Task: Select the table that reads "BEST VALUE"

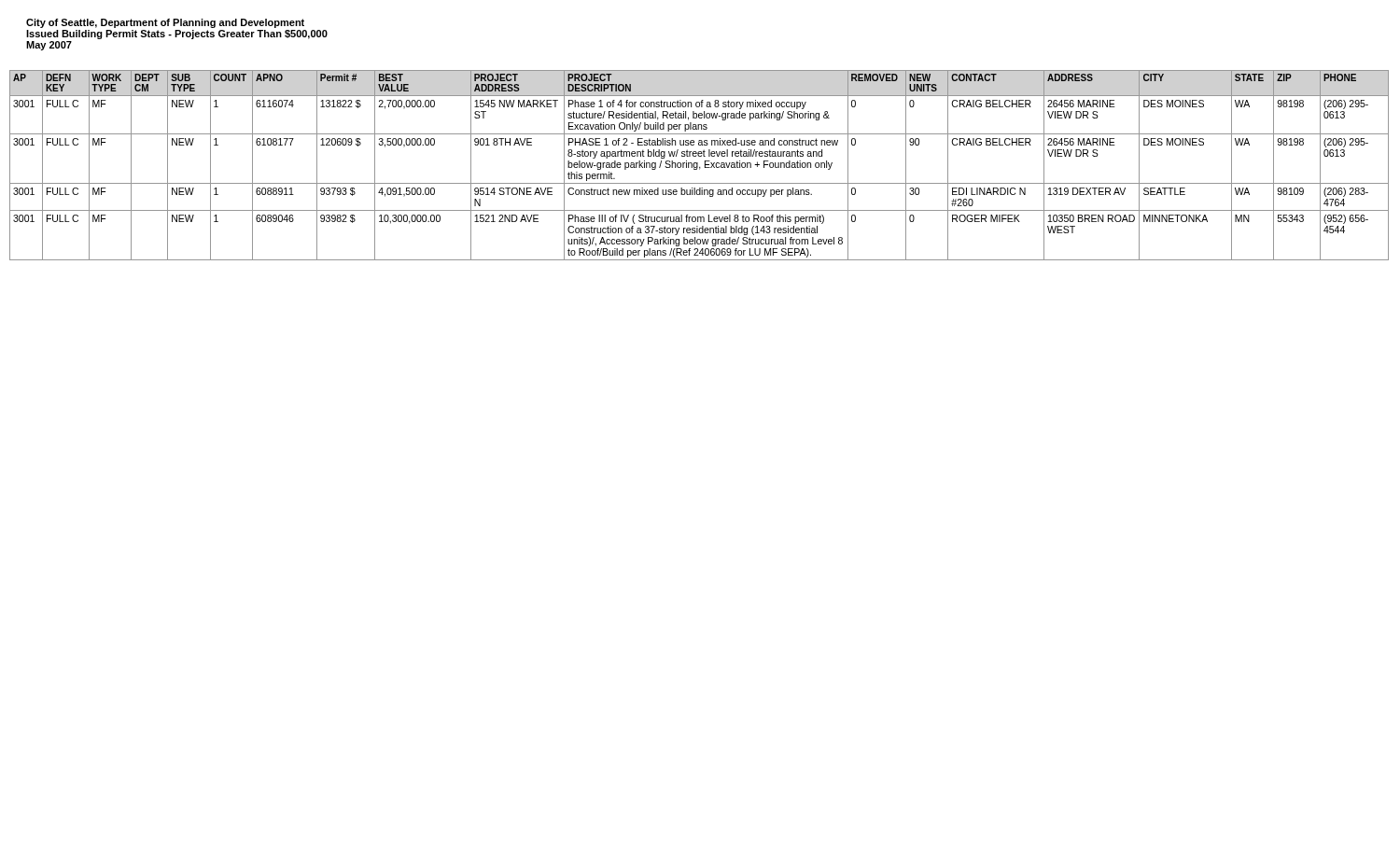Action: pyautogui.click(x=700, y=165)
